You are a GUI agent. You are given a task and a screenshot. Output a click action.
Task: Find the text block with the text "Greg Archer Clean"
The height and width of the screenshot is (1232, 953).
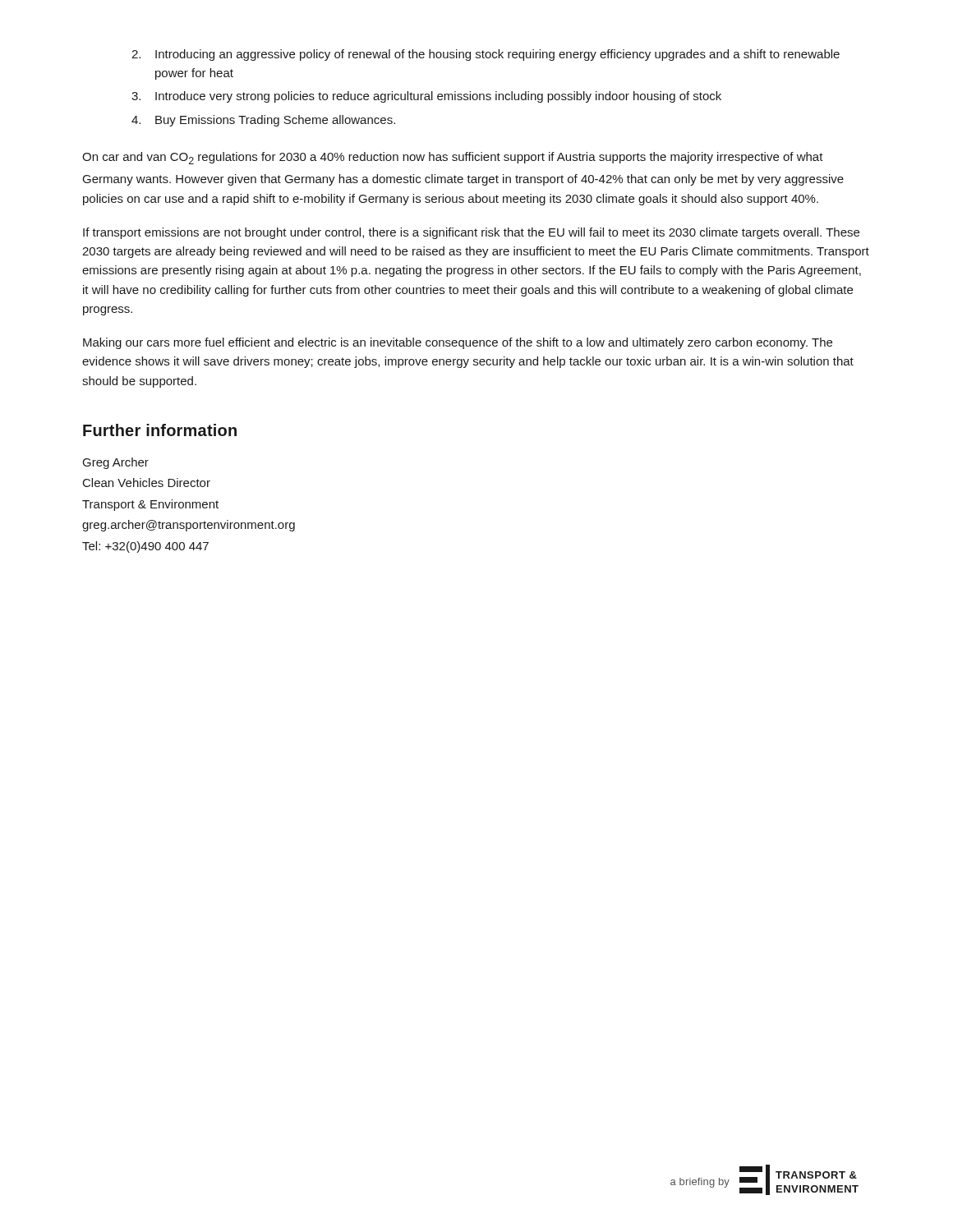(189, 504)
